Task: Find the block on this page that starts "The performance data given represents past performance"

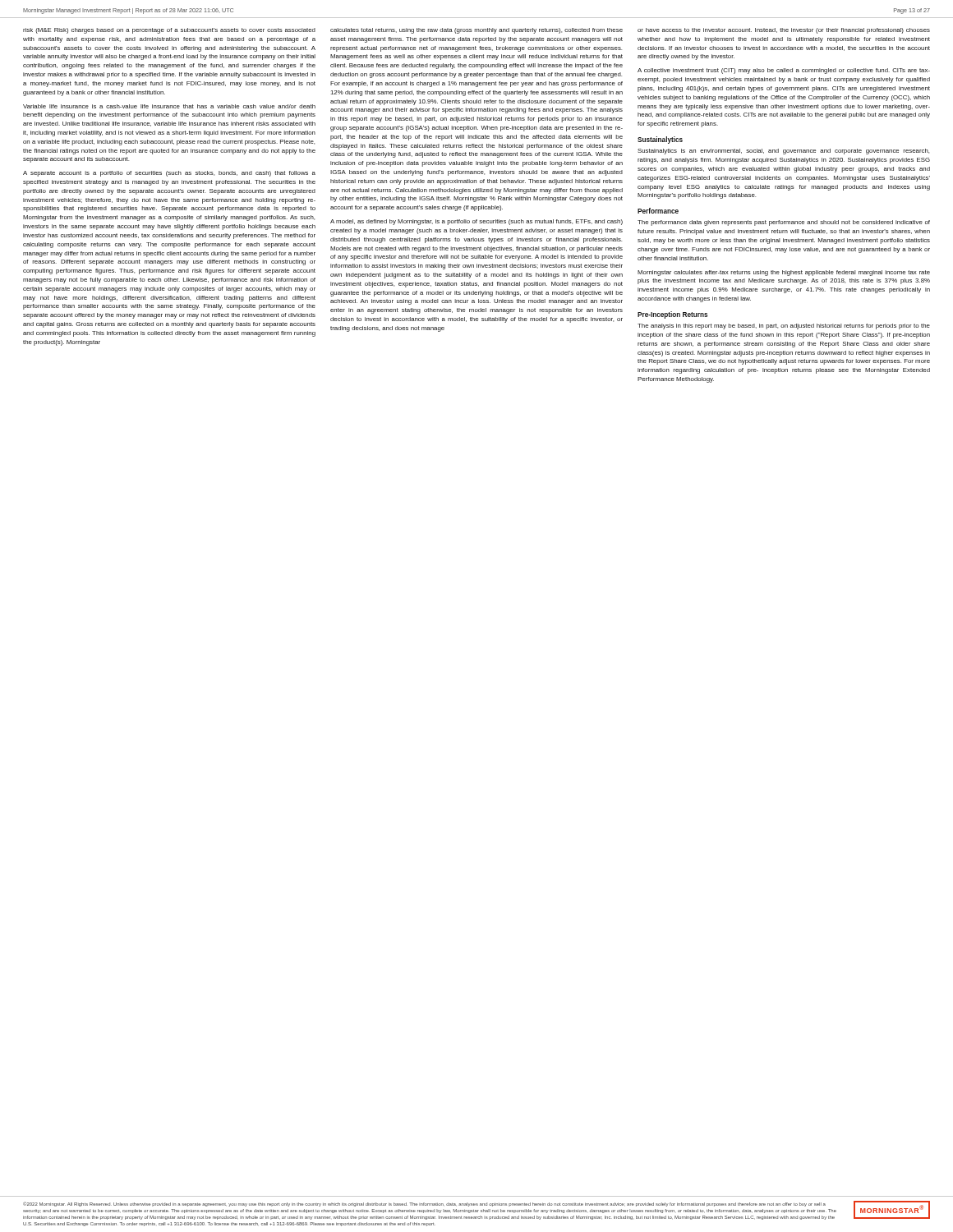Action: [x=784, y=241]
